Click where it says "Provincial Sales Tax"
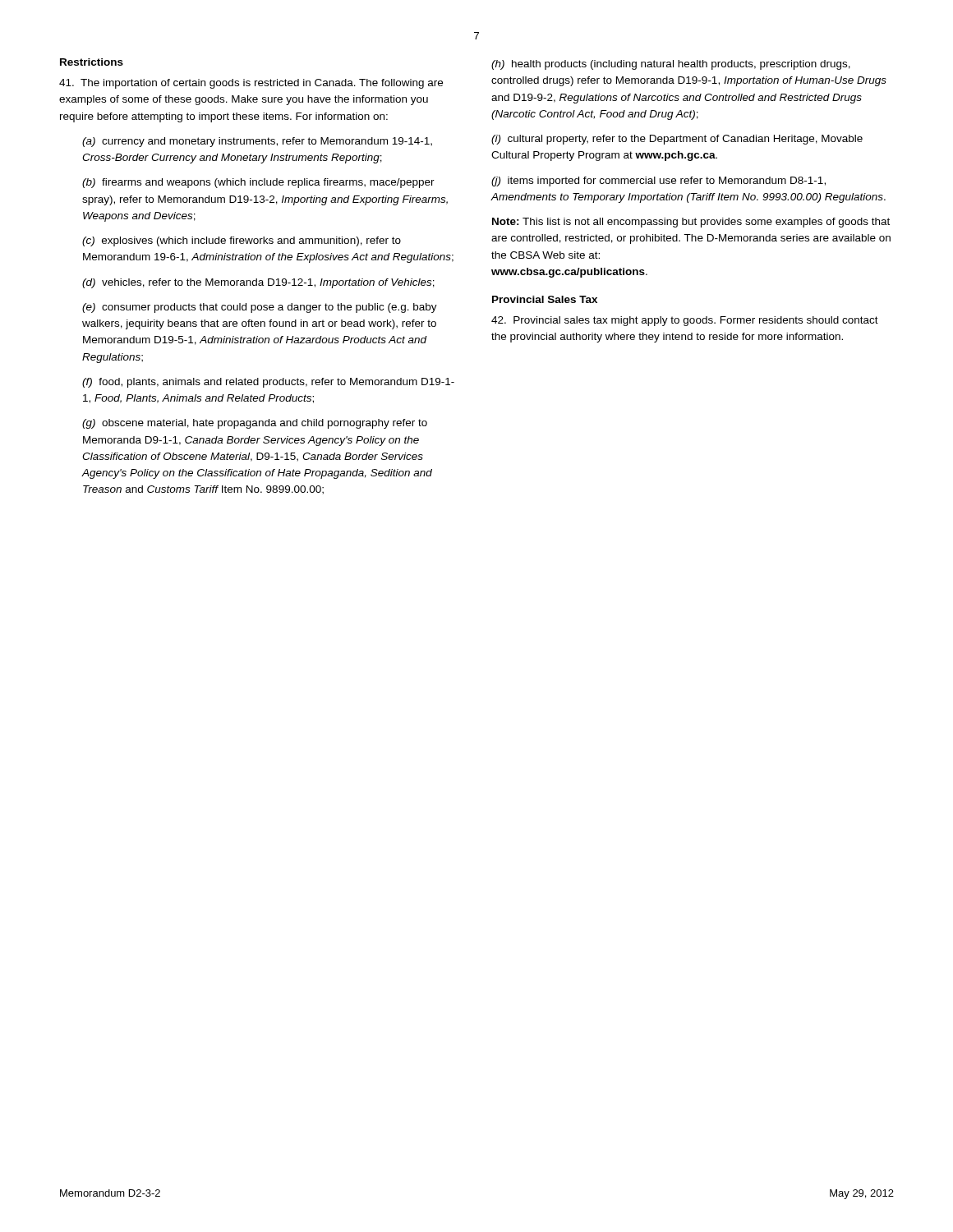 tap(544, 299)
